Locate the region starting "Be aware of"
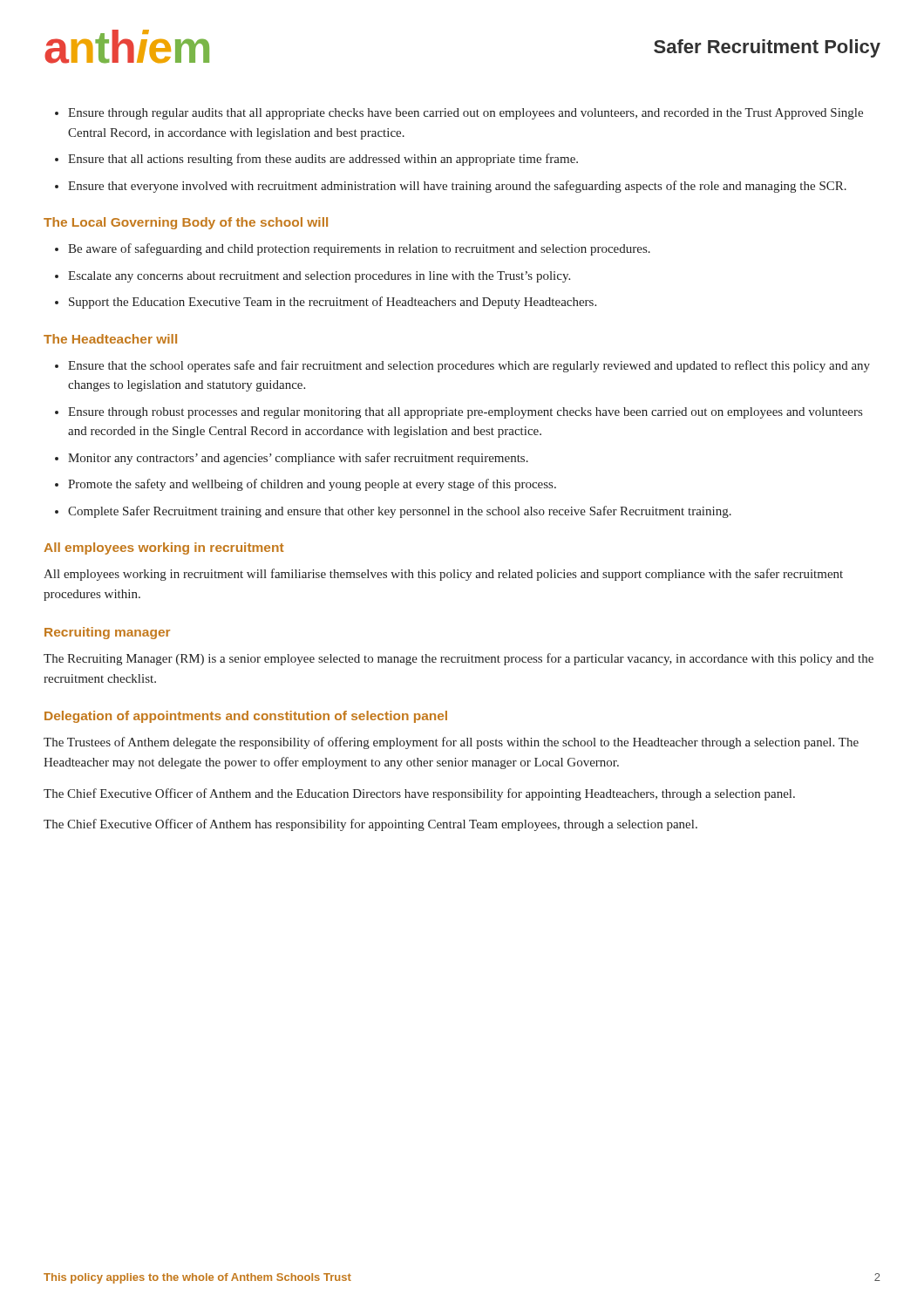The height and width of the screenshot is (1308, 924). (359, 249)
